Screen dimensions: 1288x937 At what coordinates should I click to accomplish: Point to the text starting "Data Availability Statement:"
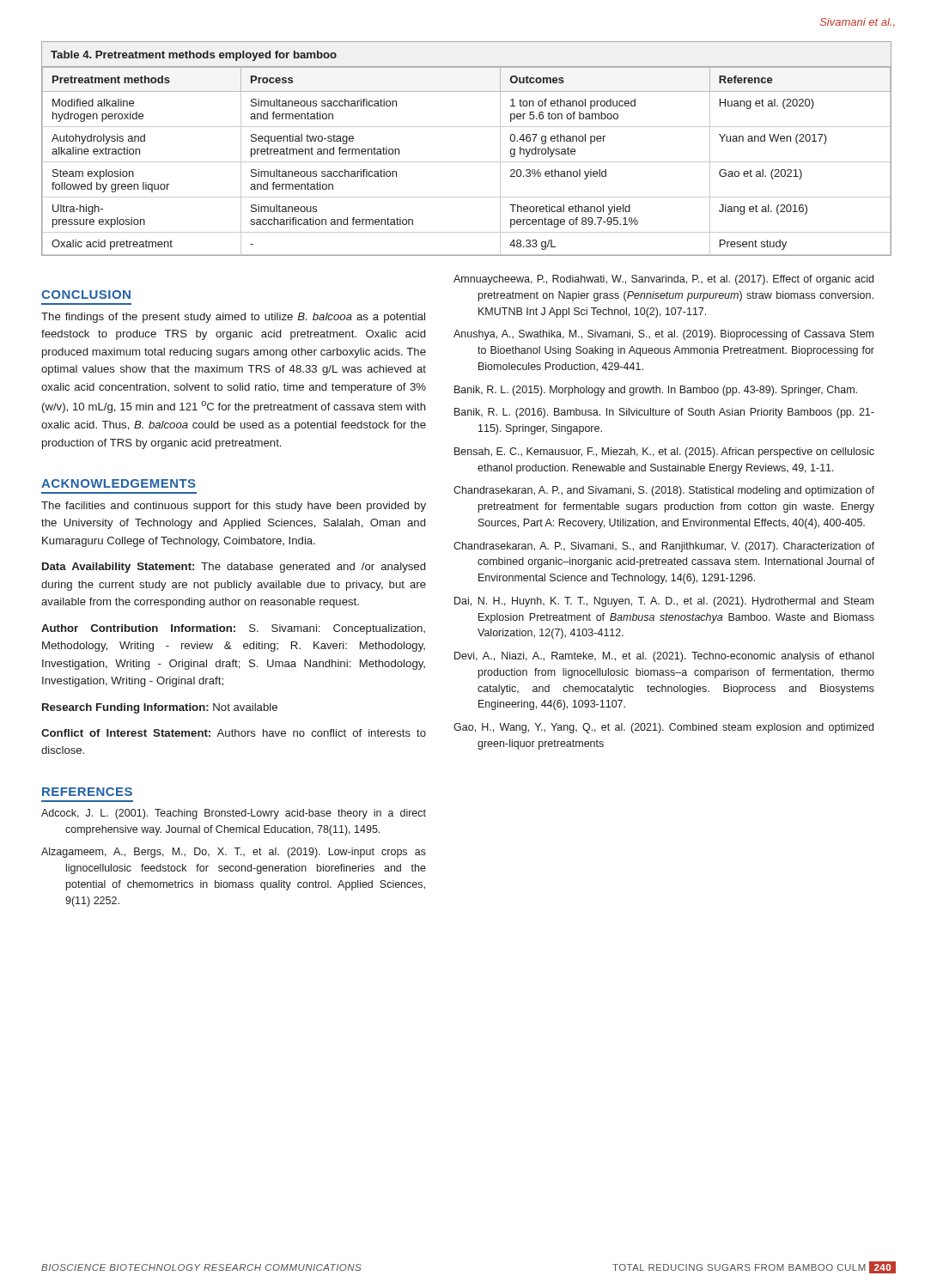[x=234, y=585]
